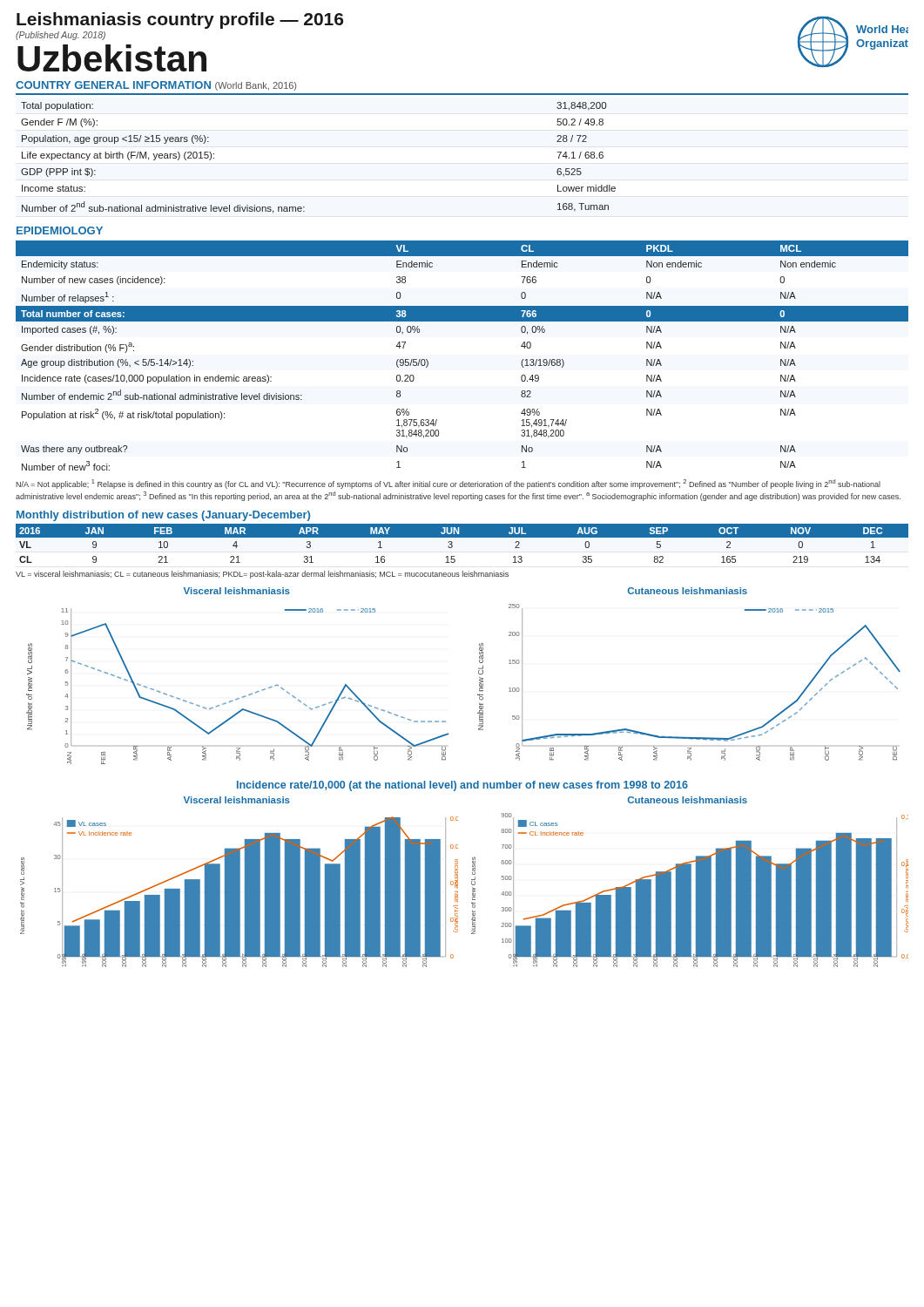Select the footnote that reads "VL = visceral leishmaniasis; CL = cutaneous"

tap(262, 574)
